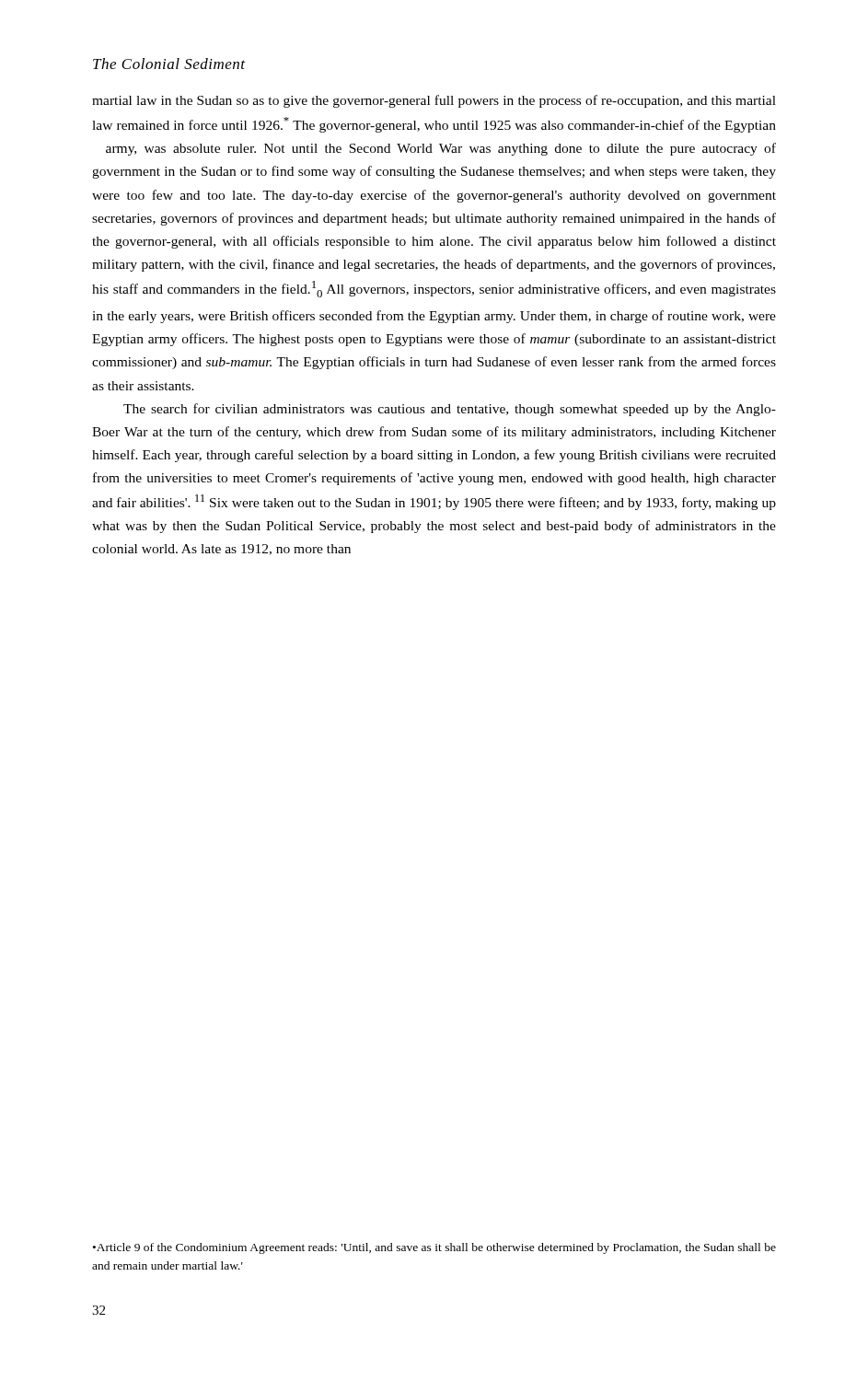Find the text block starting "•Article 9 of the Condominium Agreement reads:"
The height and width of the screenshot is (1381, 868).
434,1256
